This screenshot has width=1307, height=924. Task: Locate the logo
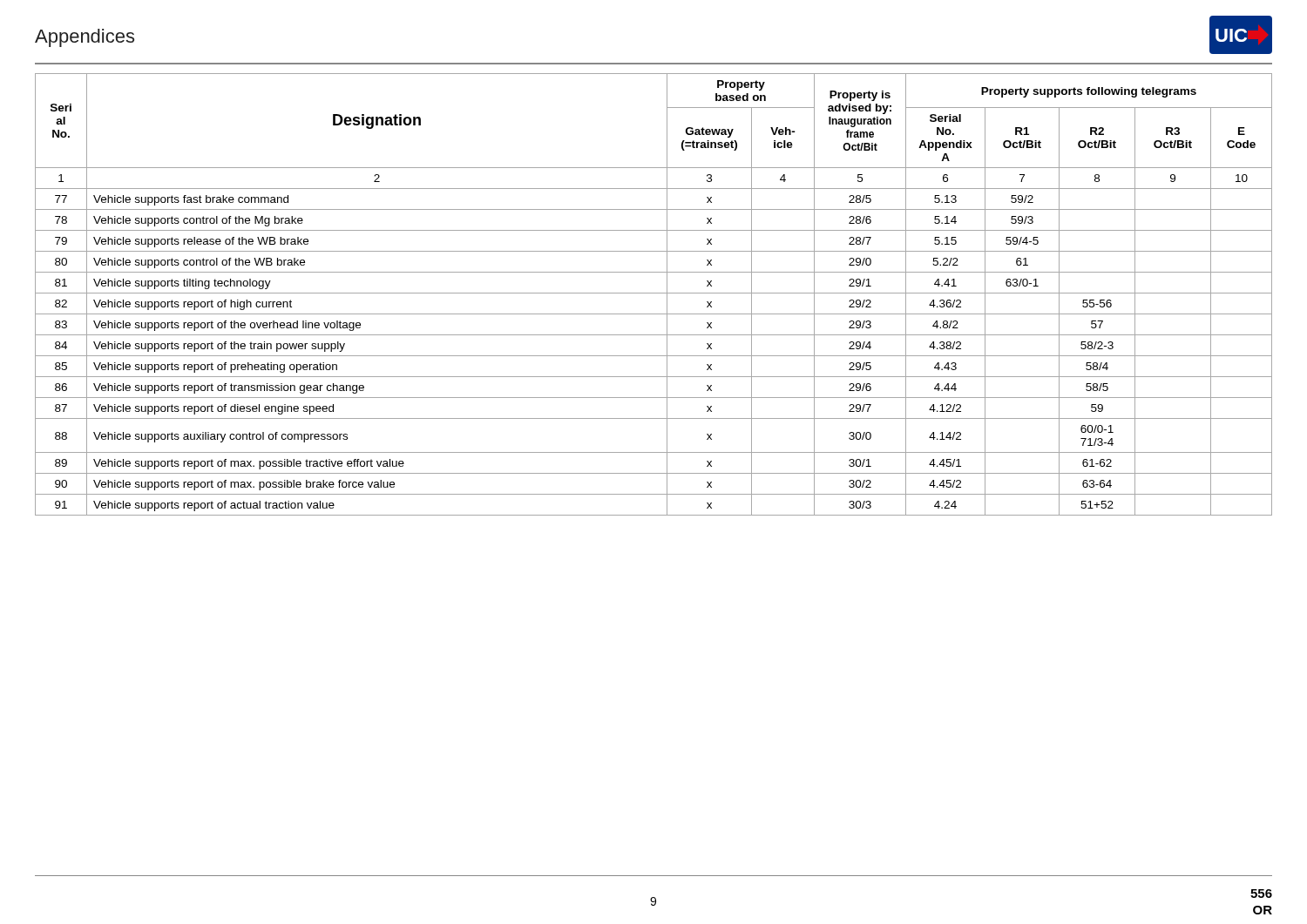click(x=1241, y=37)
